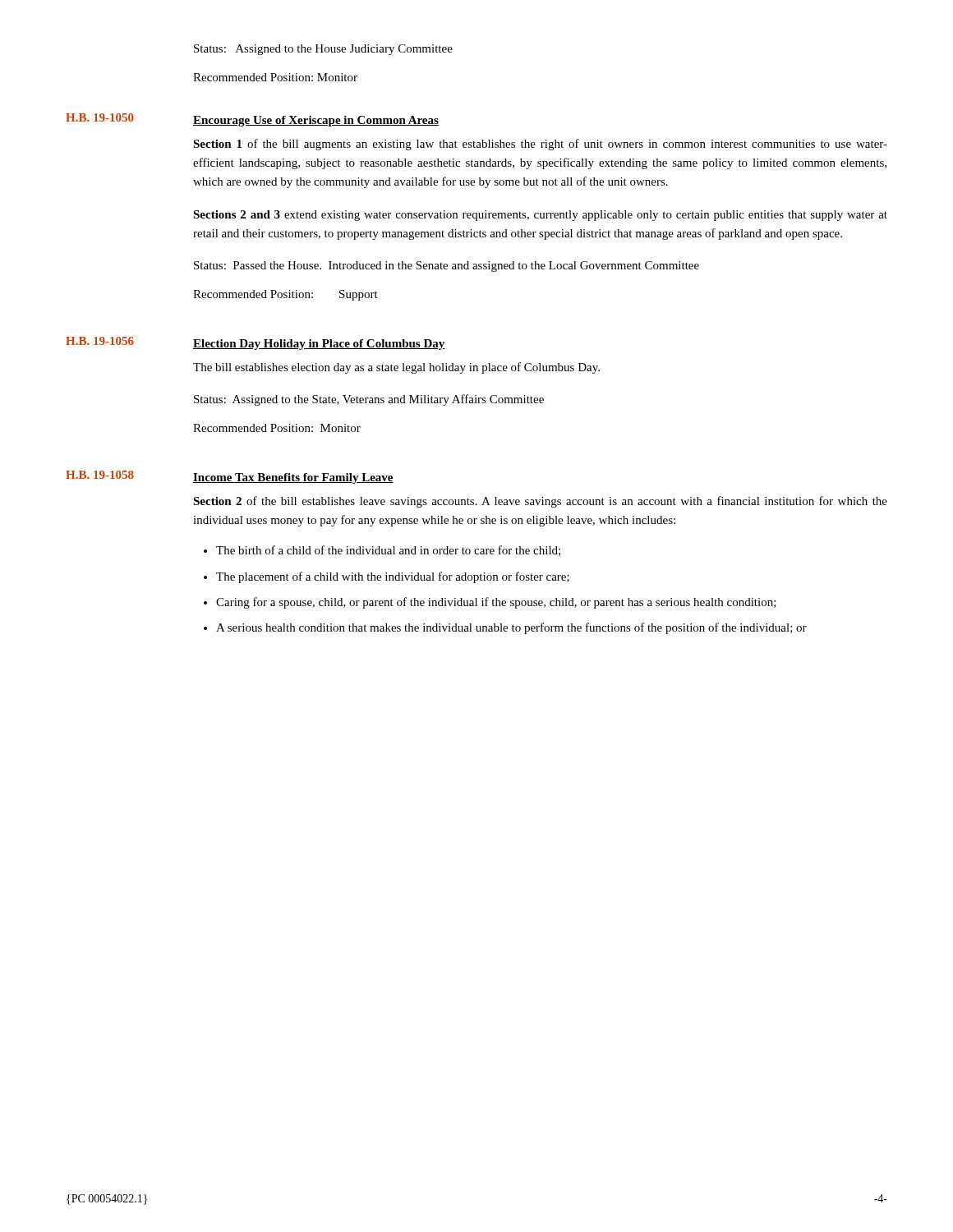The width and height of the screenshot is (953, 1232).
Task: Point to the passage starting "Recommended Position: Support"
Action: pos(285,294)
